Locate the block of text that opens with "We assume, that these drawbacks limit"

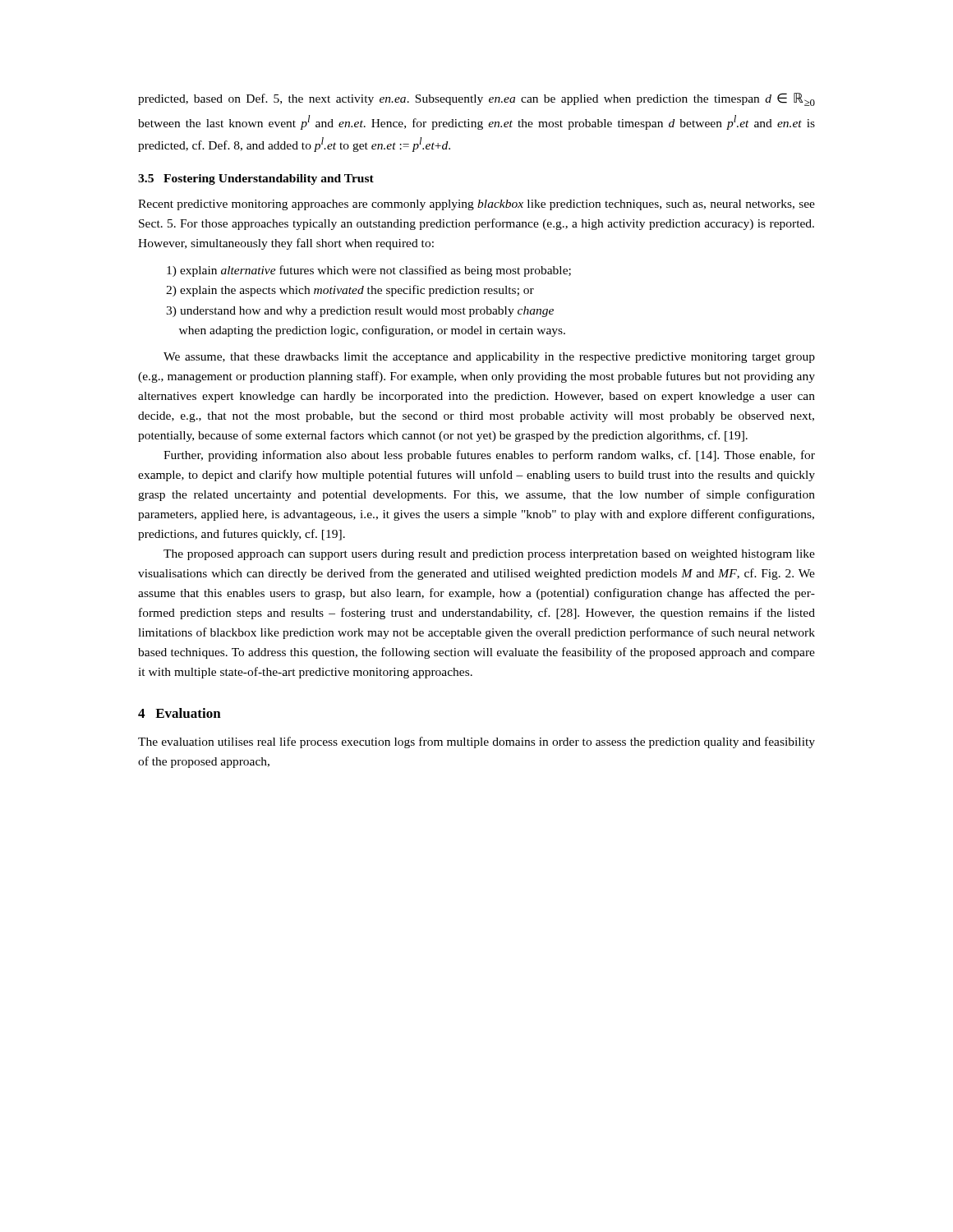click(x=476, y=514)
